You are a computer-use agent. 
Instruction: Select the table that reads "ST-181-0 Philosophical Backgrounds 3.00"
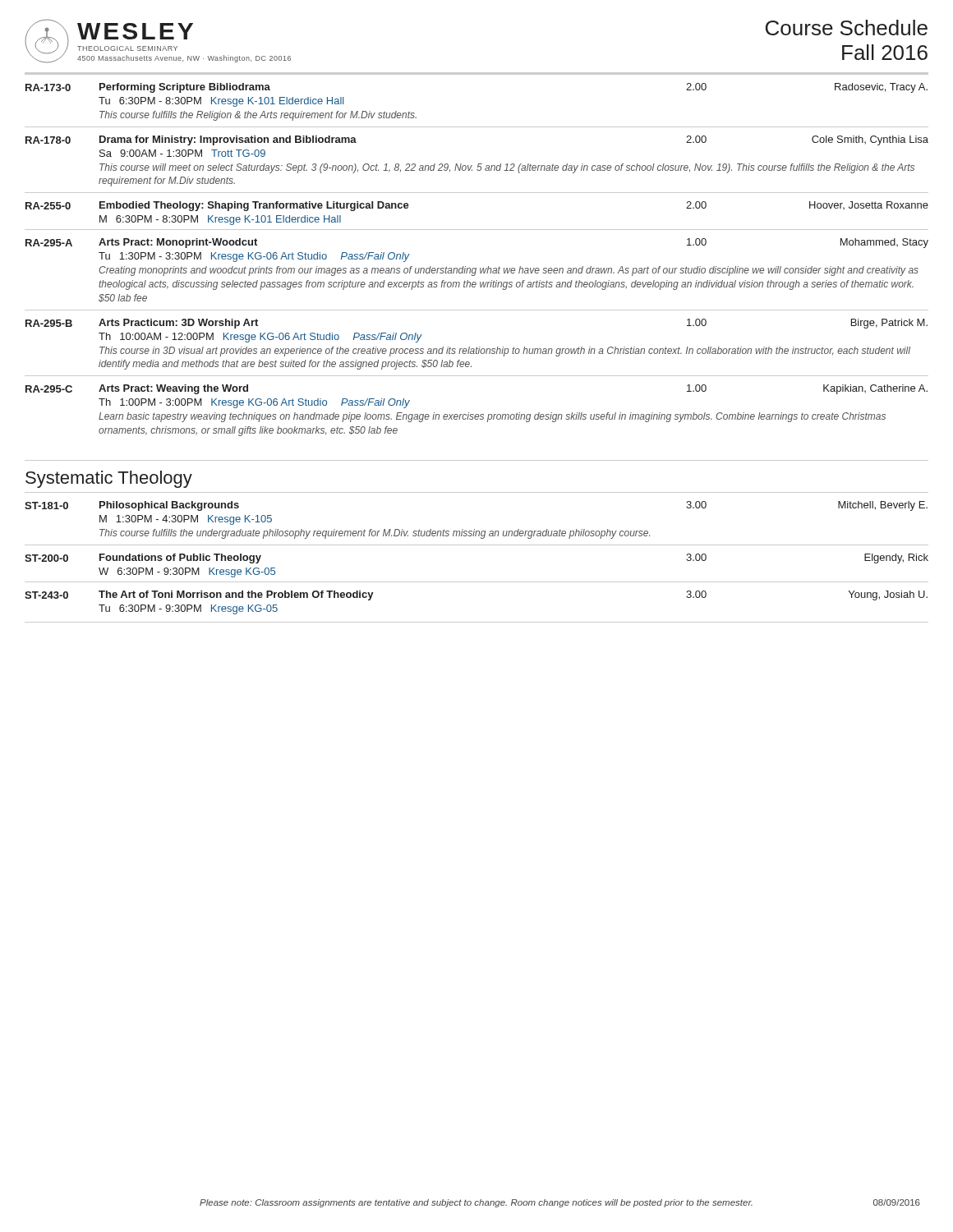[476, 518]
